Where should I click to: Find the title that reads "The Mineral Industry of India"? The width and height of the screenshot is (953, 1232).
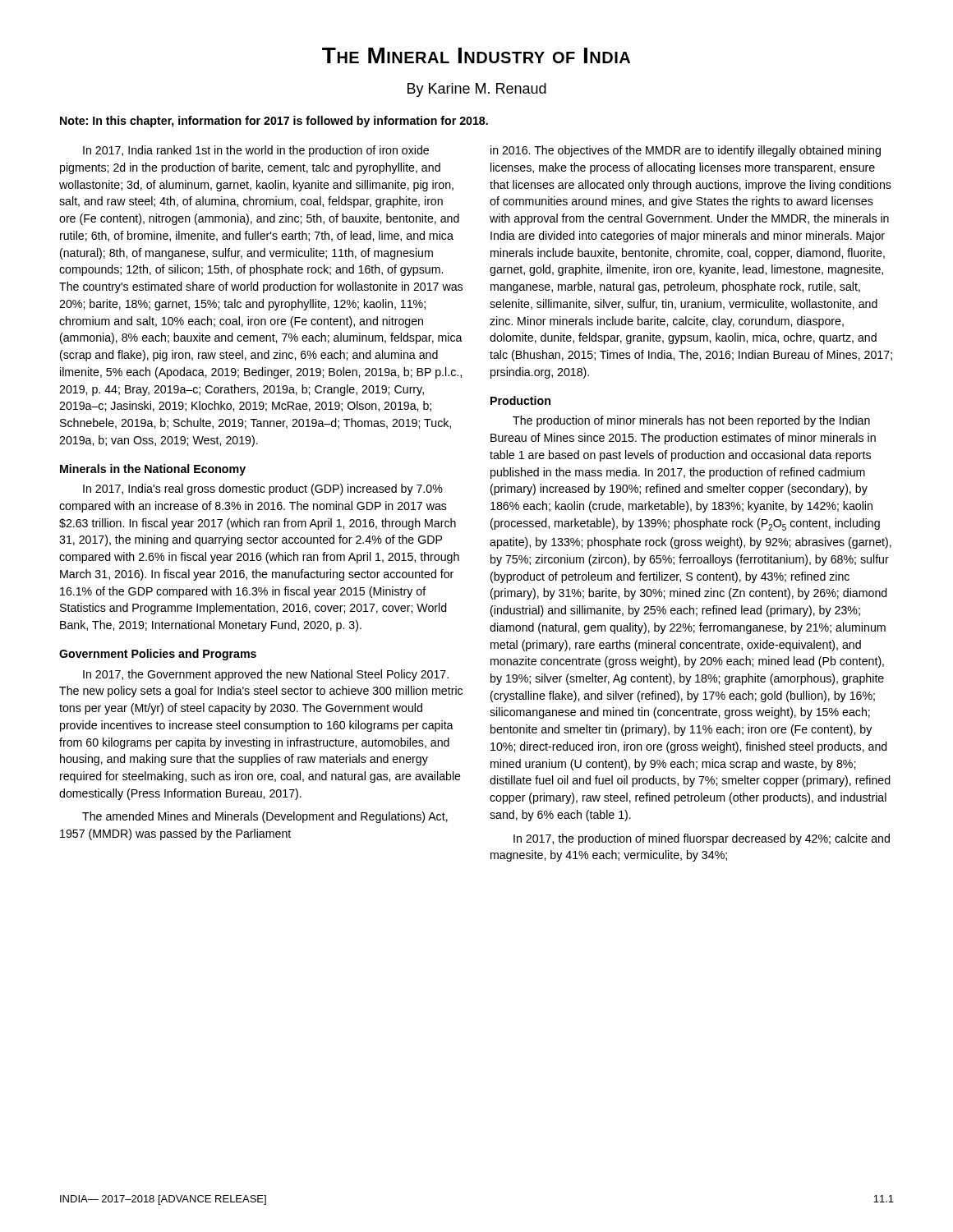(x=476, y=56)
